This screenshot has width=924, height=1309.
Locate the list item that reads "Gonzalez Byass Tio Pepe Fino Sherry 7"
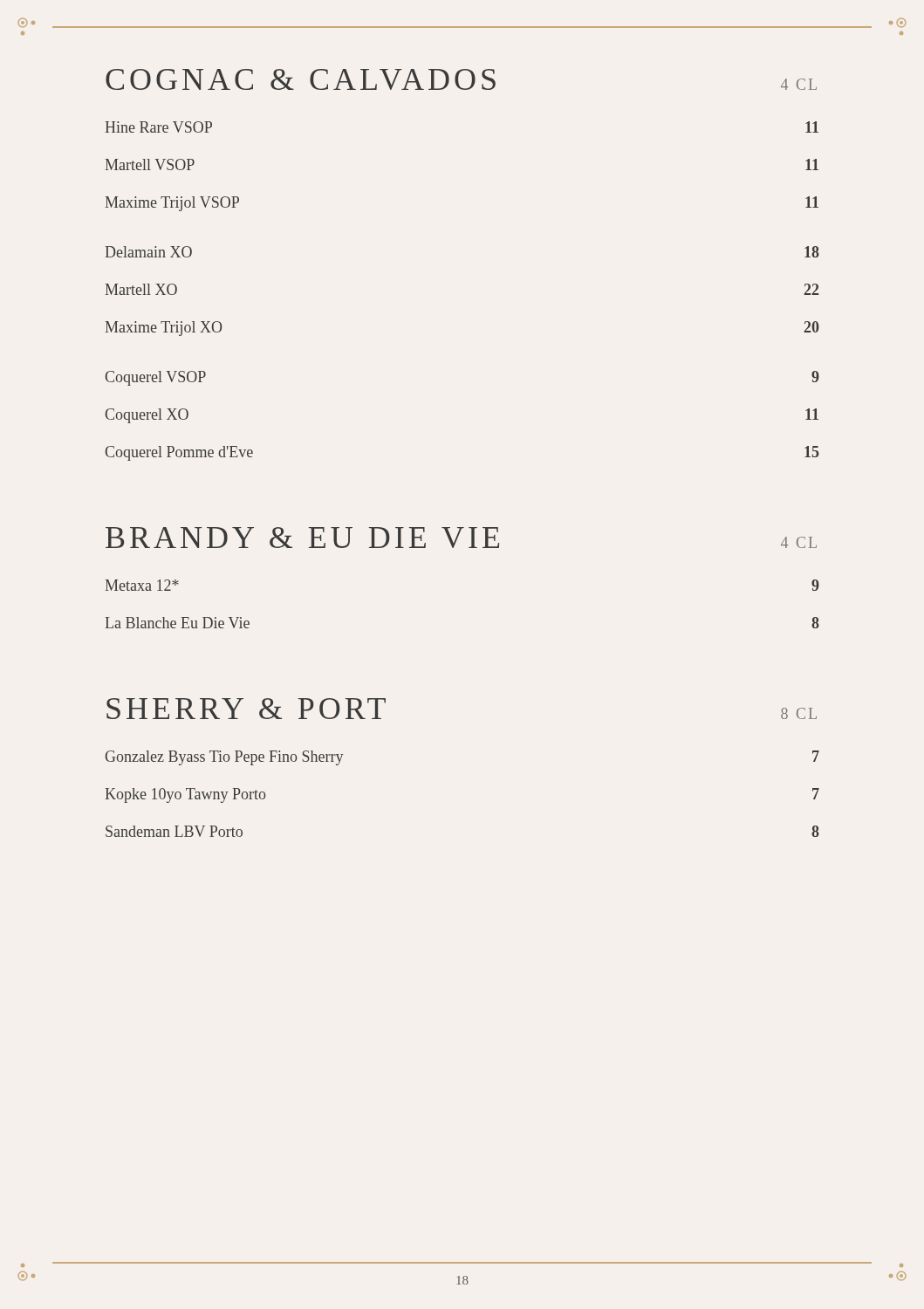tap(220, 758)
